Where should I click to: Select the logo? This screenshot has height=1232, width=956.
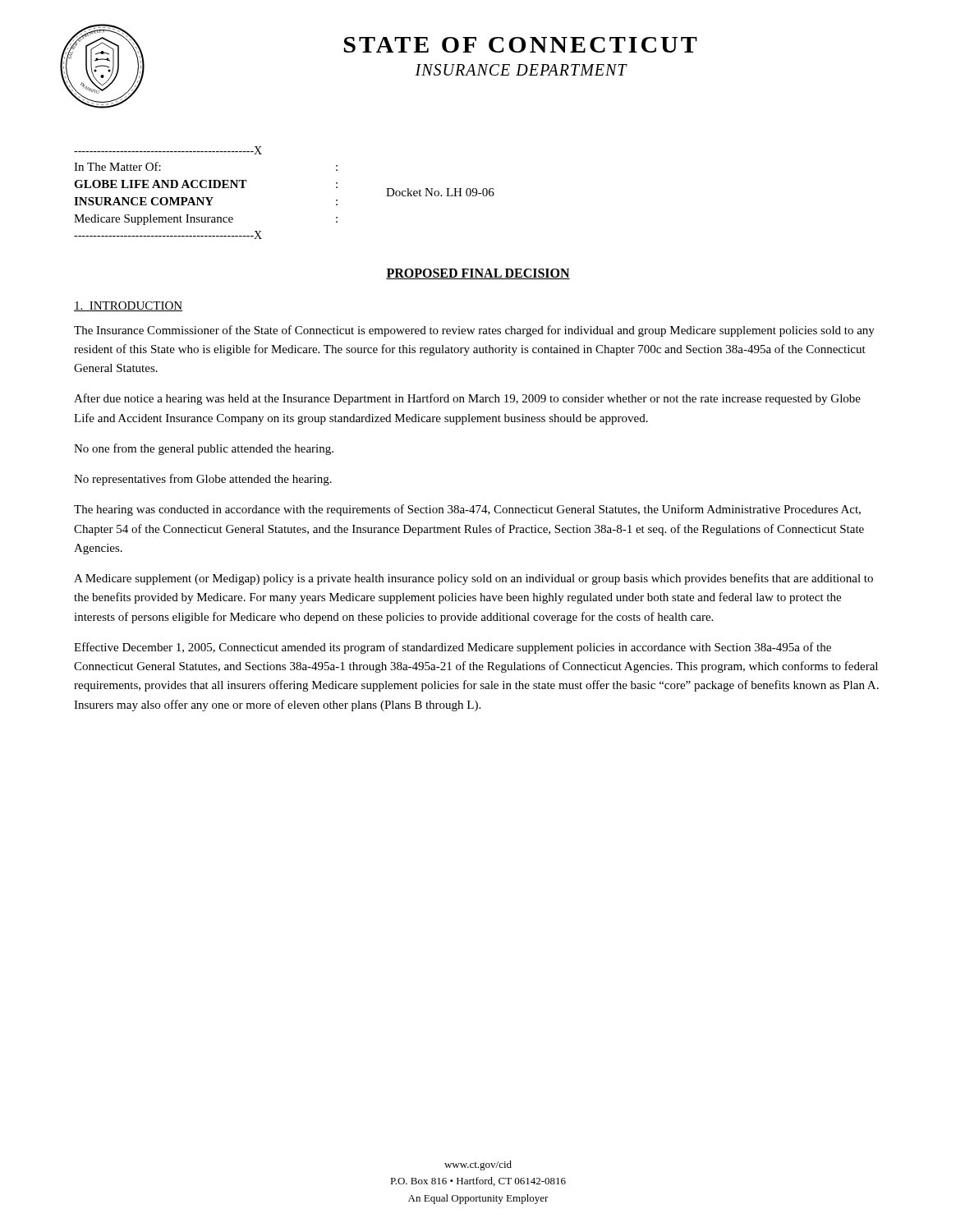102,66
